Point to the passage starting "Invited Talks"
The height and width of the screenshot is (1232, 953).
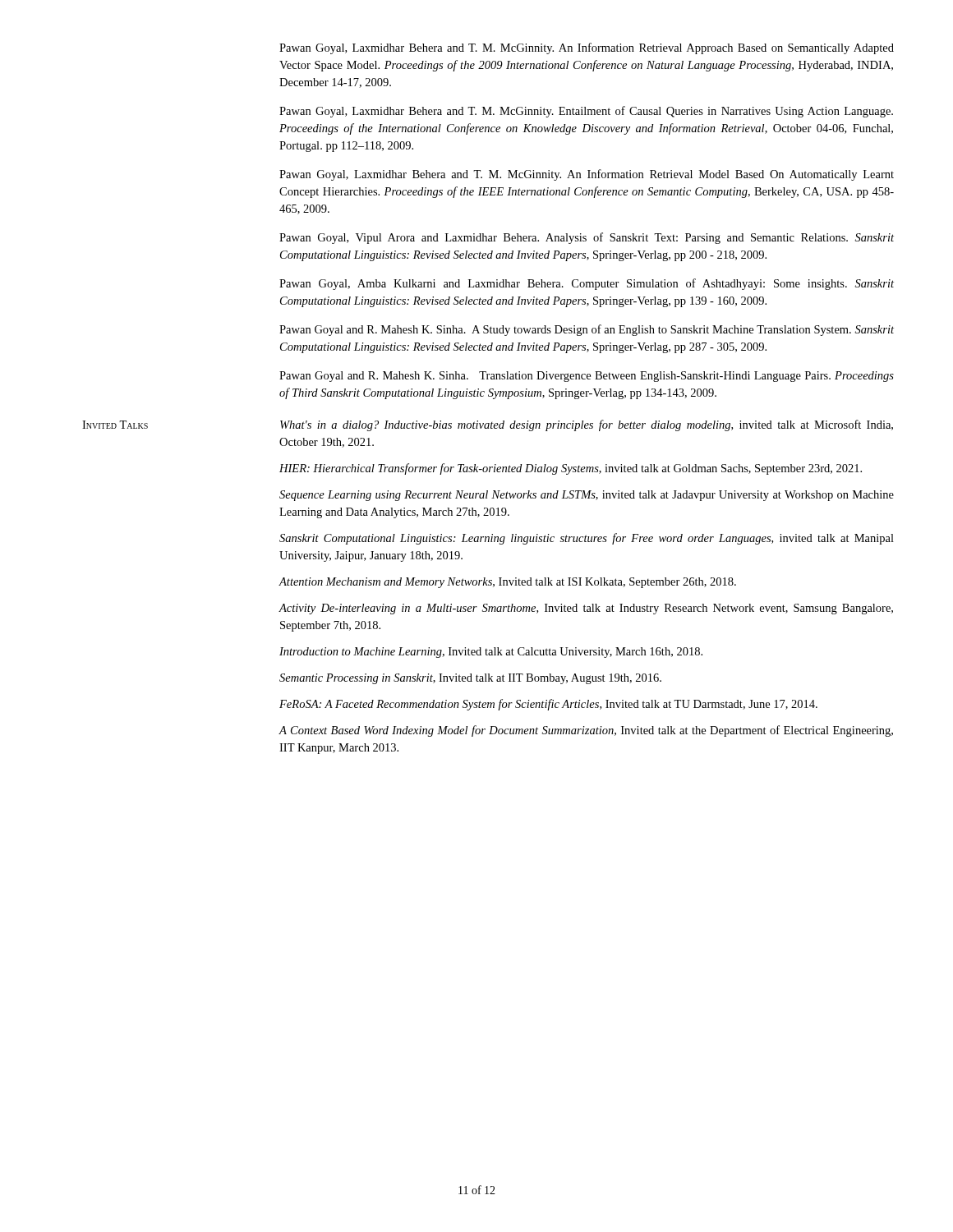pyautogui.click(x=115, y=425)
